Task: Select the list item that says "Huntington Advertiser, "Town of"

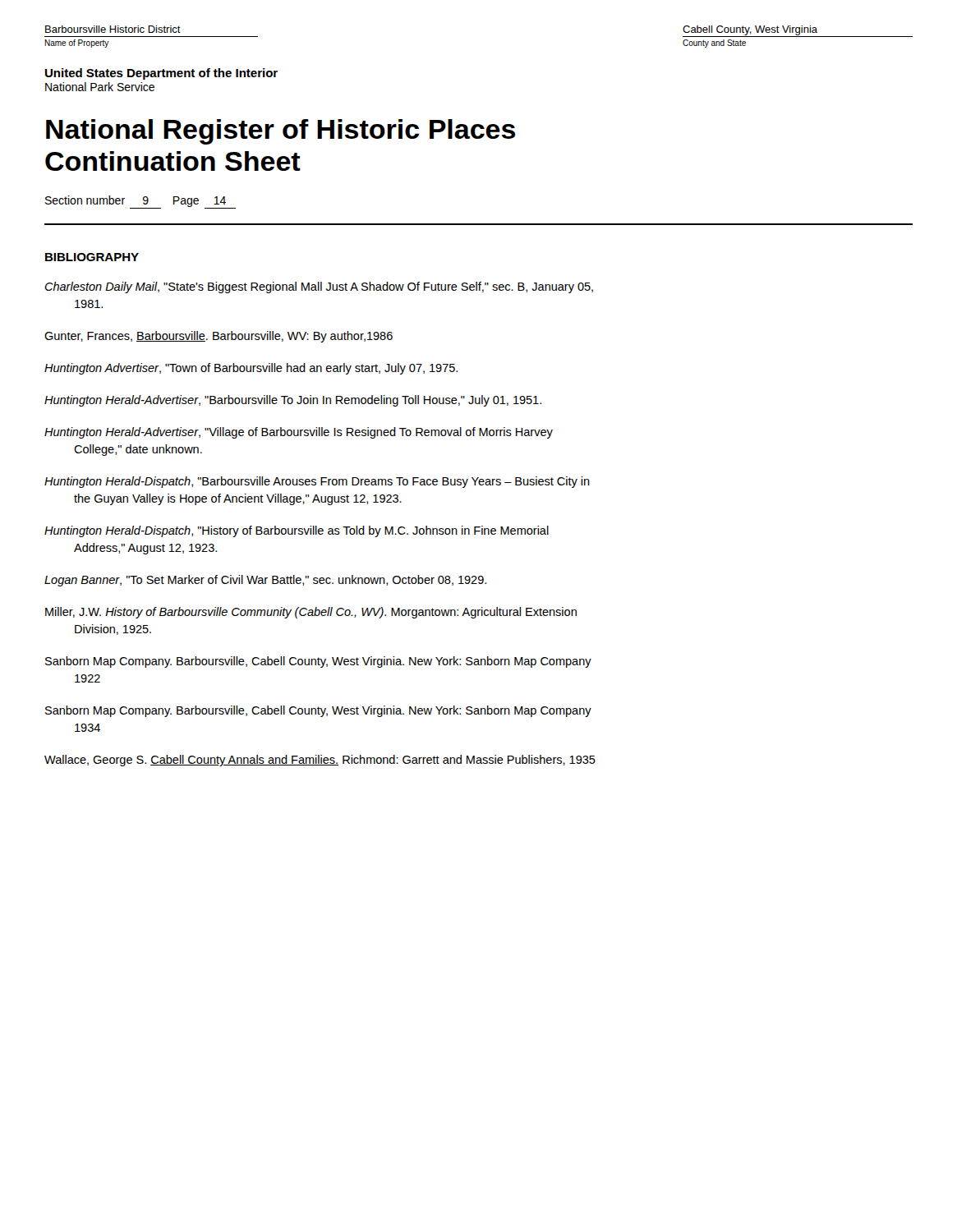Action: (x=252, y=368)
